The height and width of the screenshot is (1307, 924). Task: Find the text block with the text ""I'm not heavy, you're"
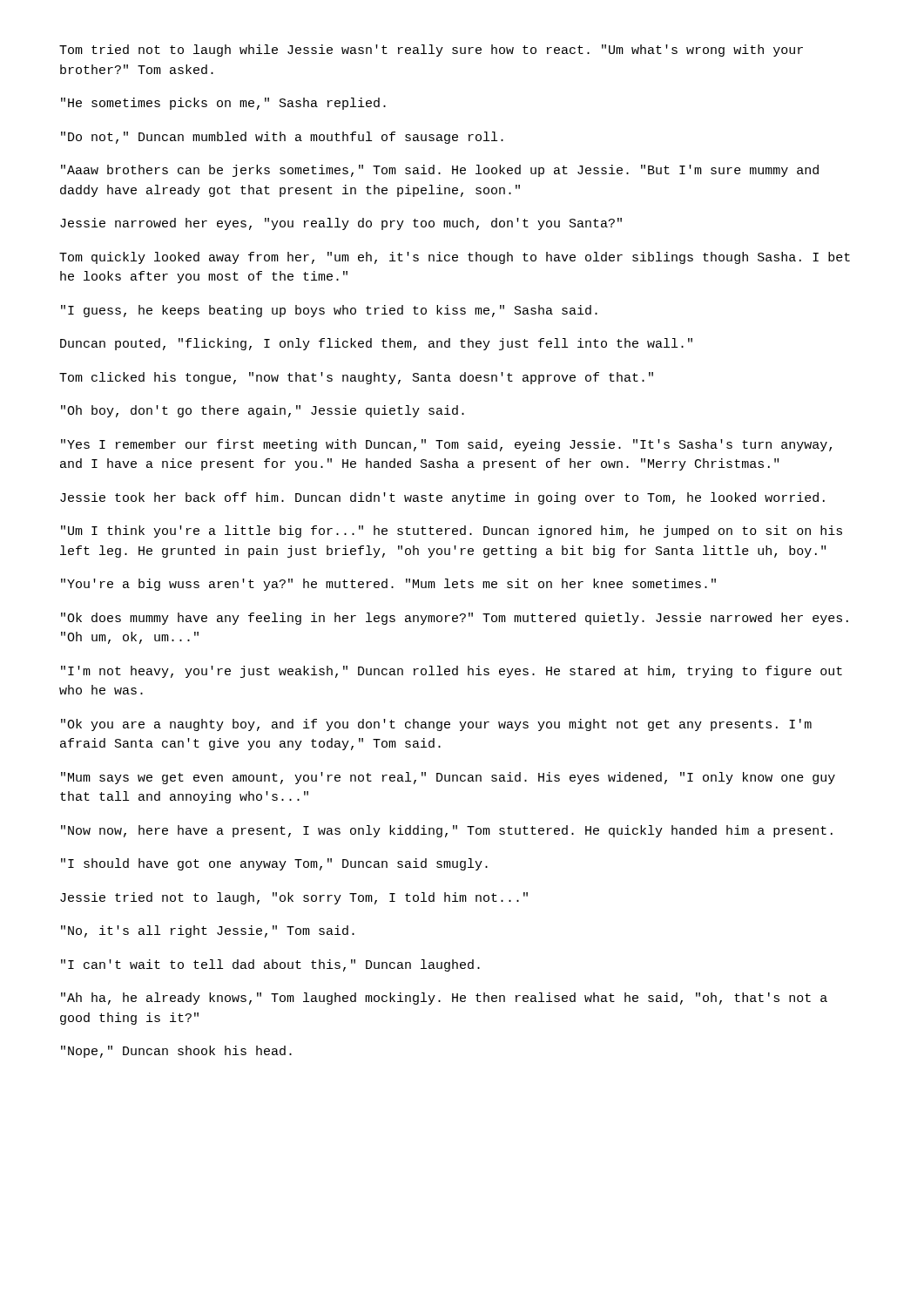pos(451,682)
